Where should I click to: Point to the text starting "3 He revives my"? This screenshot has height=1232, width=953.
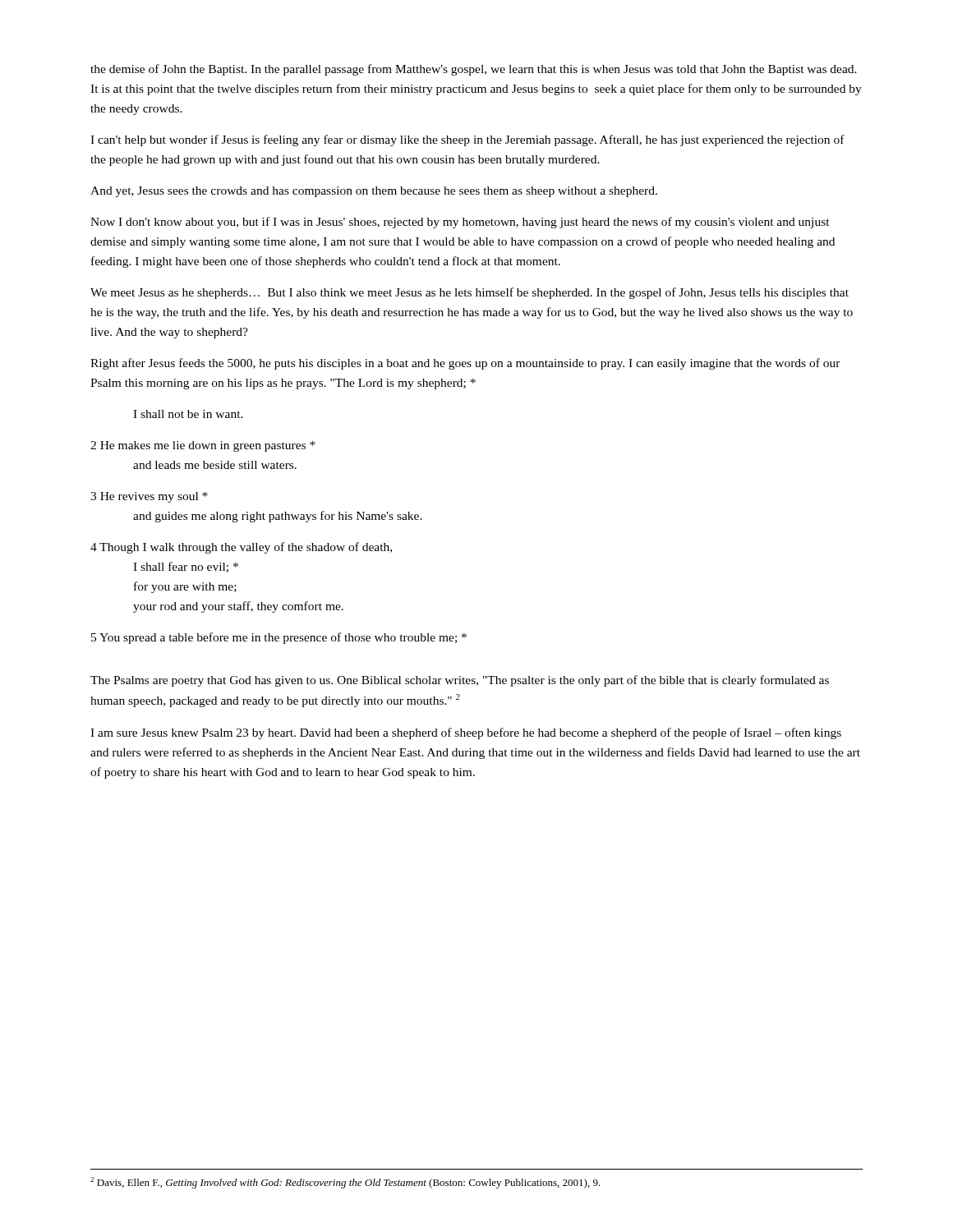149,497
